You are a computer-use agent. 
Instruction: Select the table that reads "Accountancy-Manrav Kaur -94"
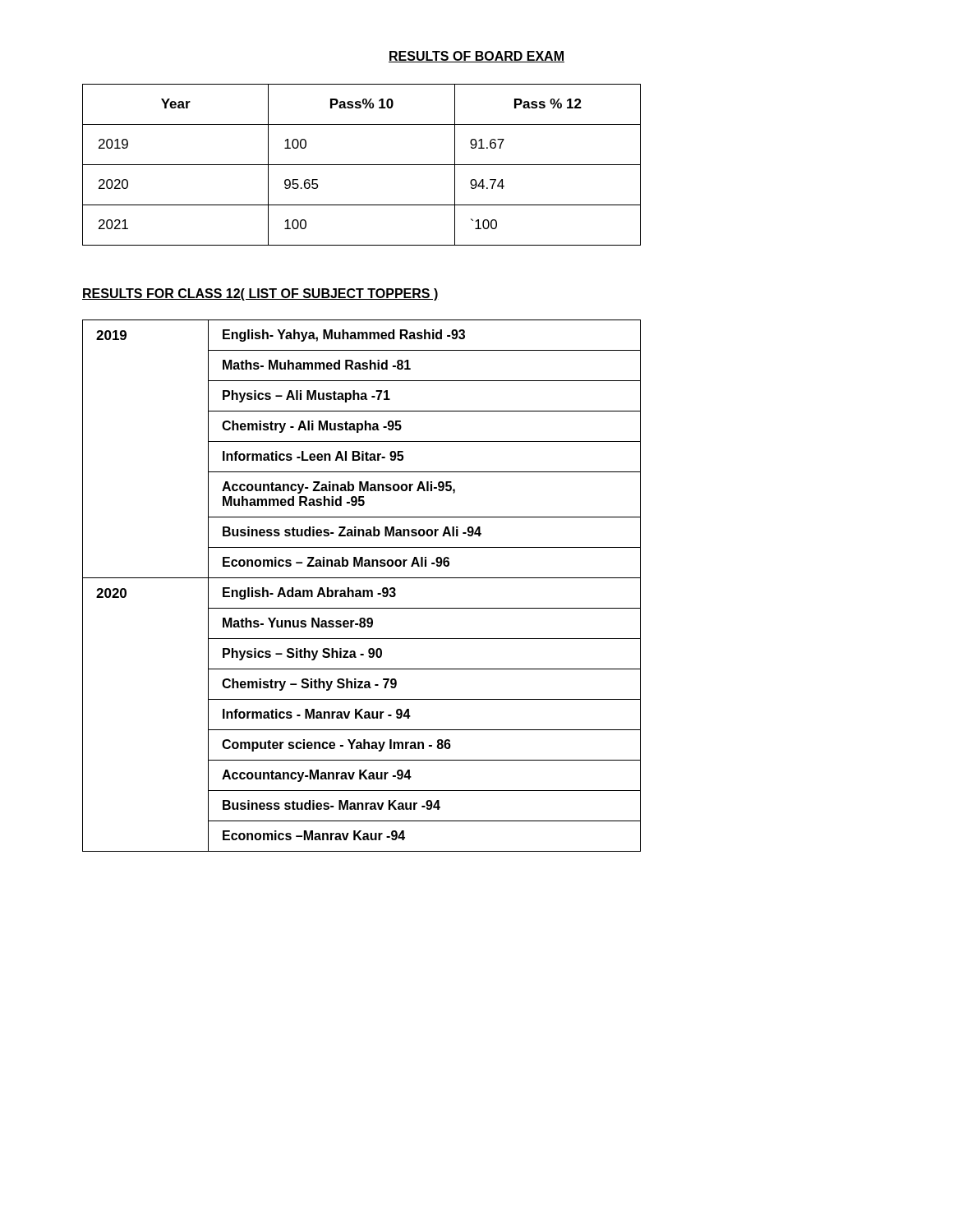click(x=476, y=586)
